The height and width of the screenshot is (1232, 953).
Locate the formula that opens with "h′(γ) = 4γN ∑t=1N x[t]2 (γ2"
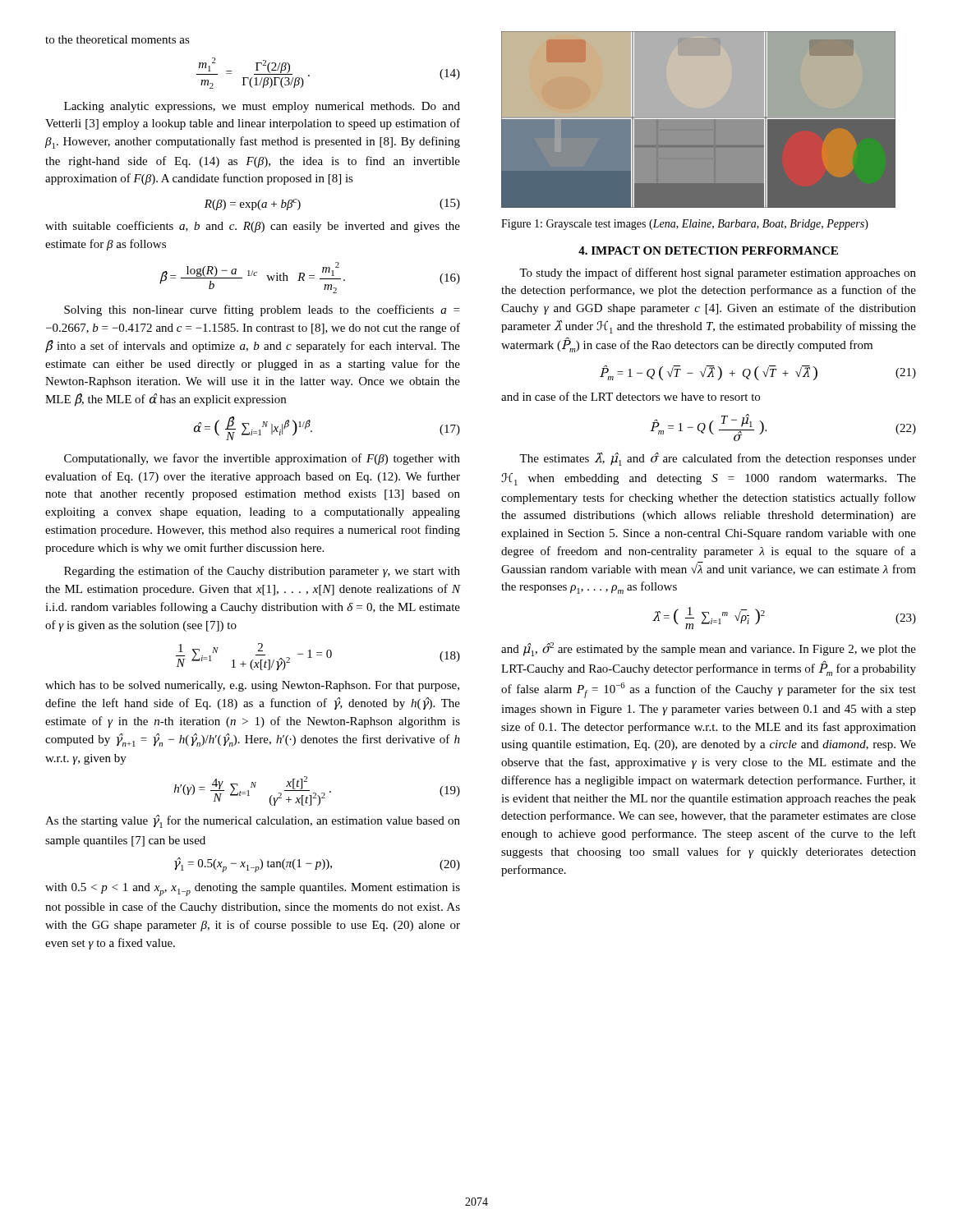(x=253, y=790)
